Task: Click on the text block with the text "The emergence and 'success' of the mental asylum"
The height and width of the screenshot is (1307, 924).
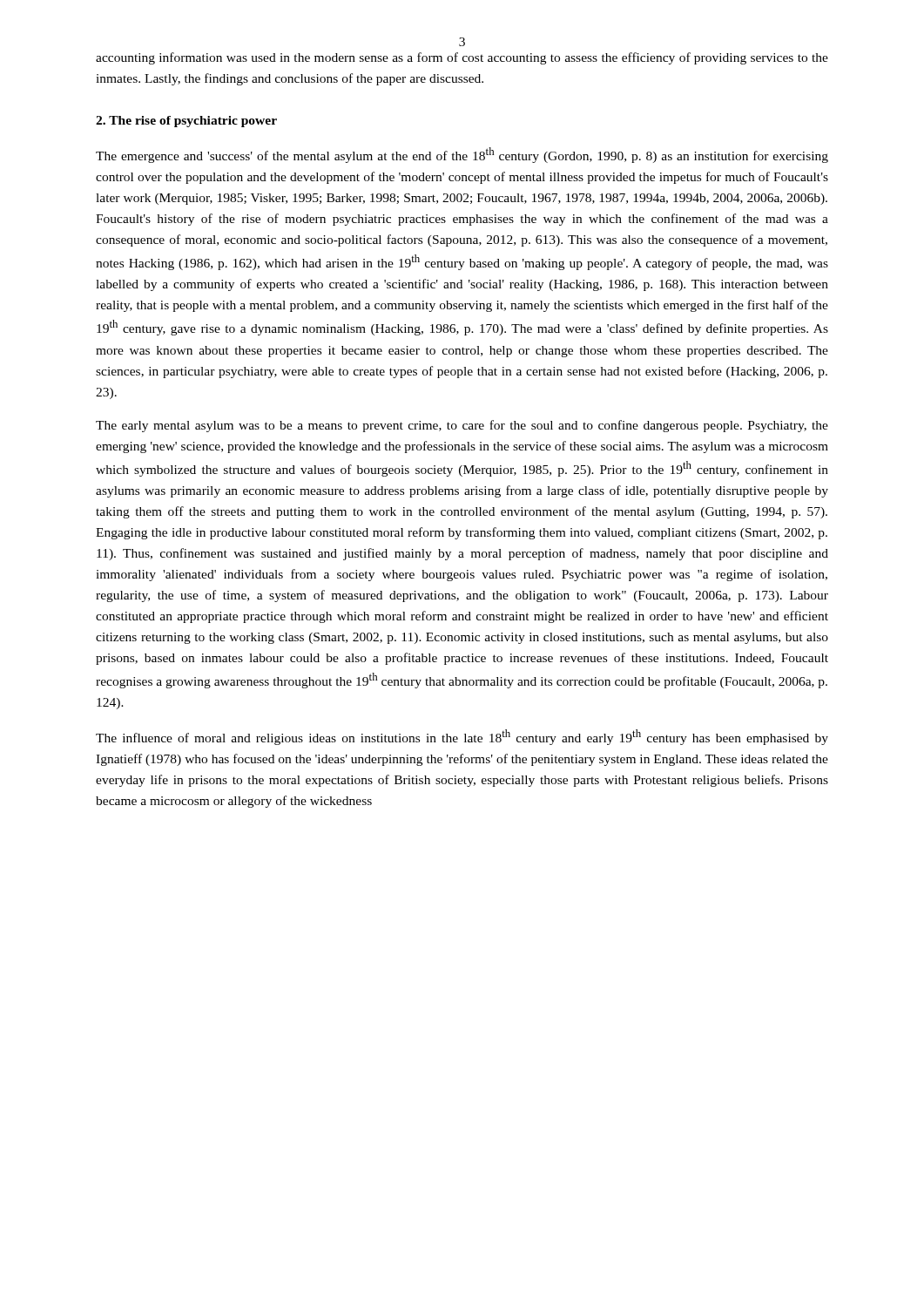Action: (462, 273)
